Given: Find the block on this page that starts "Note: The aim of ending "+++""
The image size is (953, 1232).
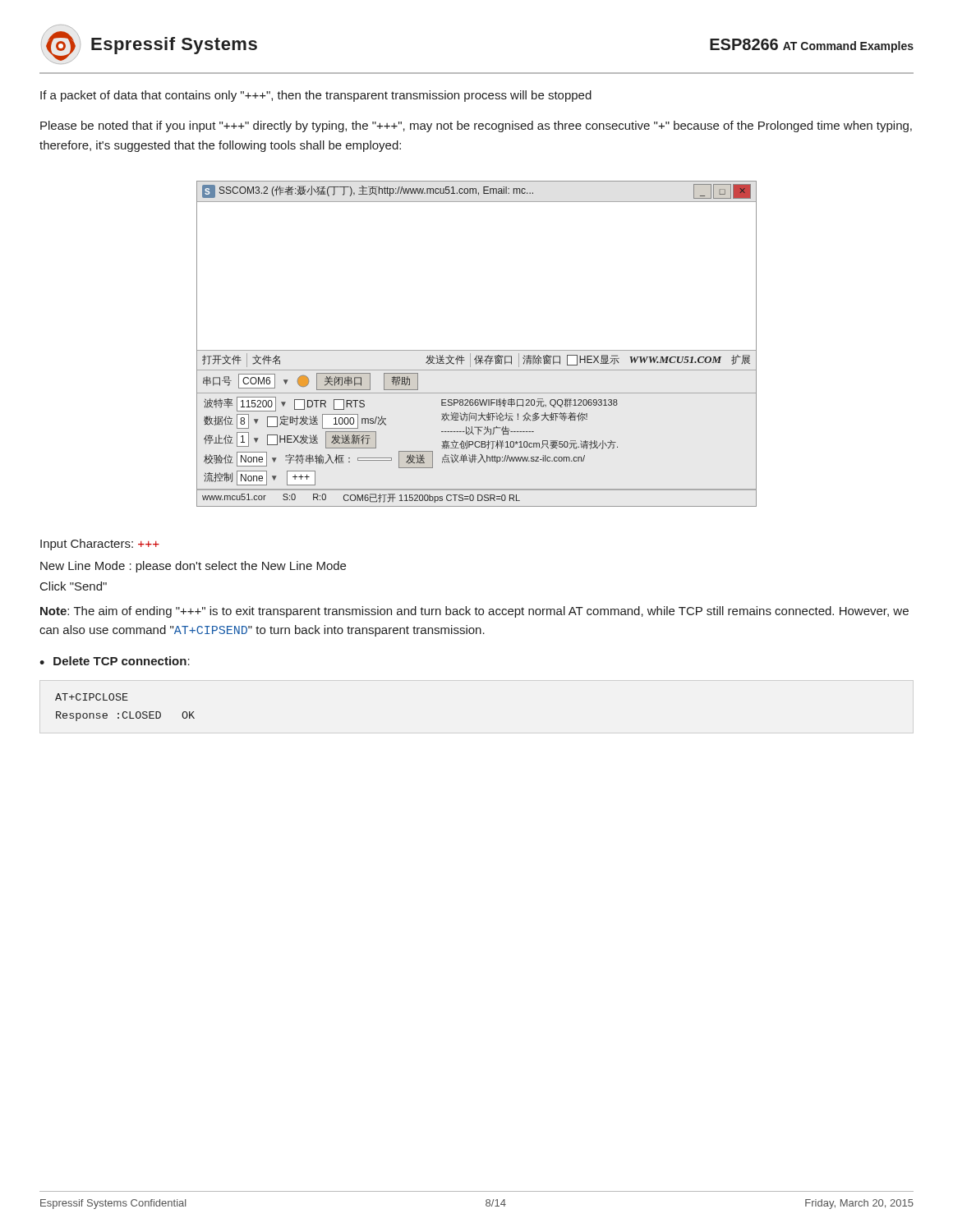Looking at the screenshot, I should point(474,621).
